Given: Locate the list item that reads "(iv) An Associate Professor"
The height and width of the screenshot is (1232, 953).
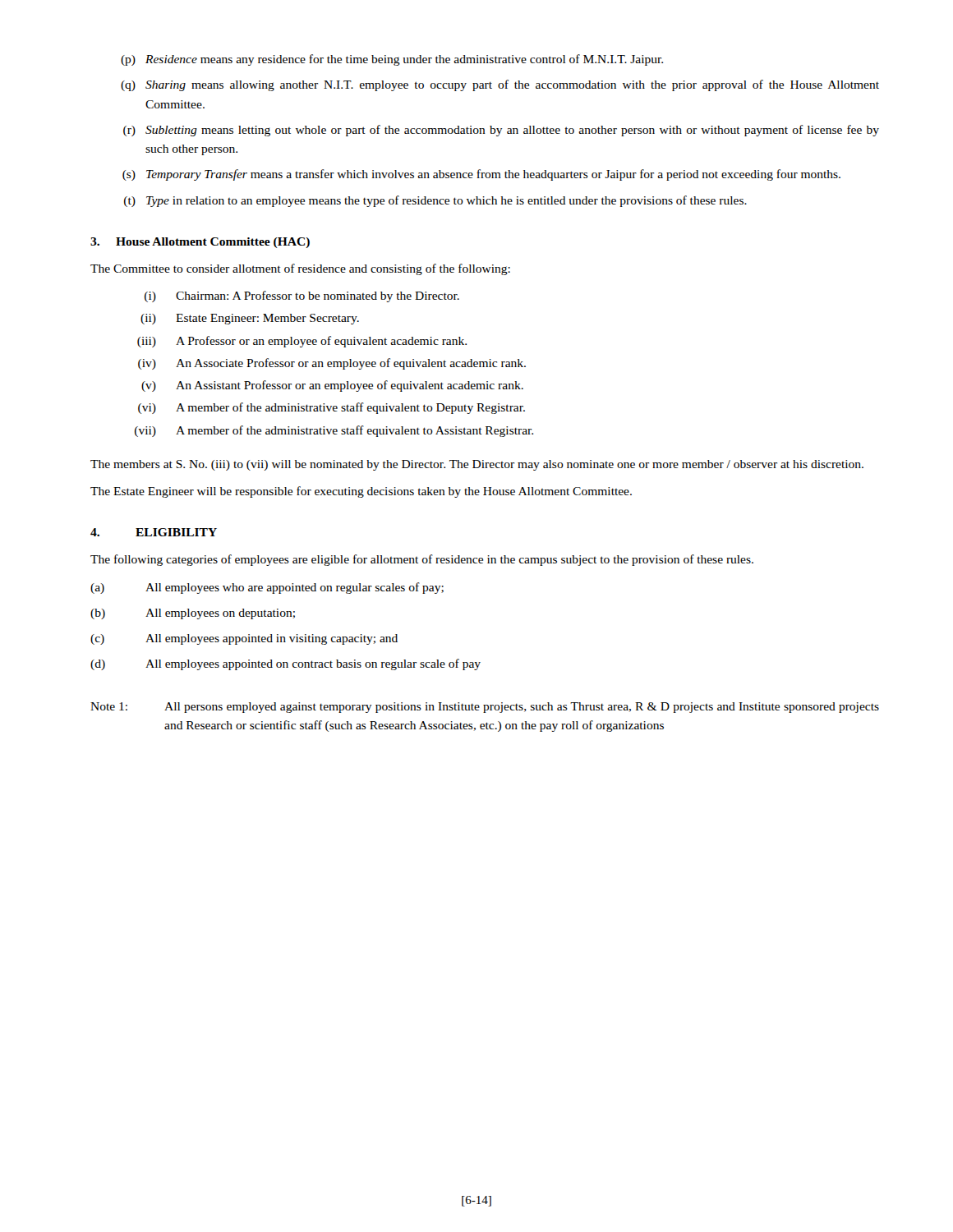Looking at the screenshot, I should tap(321, 363).
